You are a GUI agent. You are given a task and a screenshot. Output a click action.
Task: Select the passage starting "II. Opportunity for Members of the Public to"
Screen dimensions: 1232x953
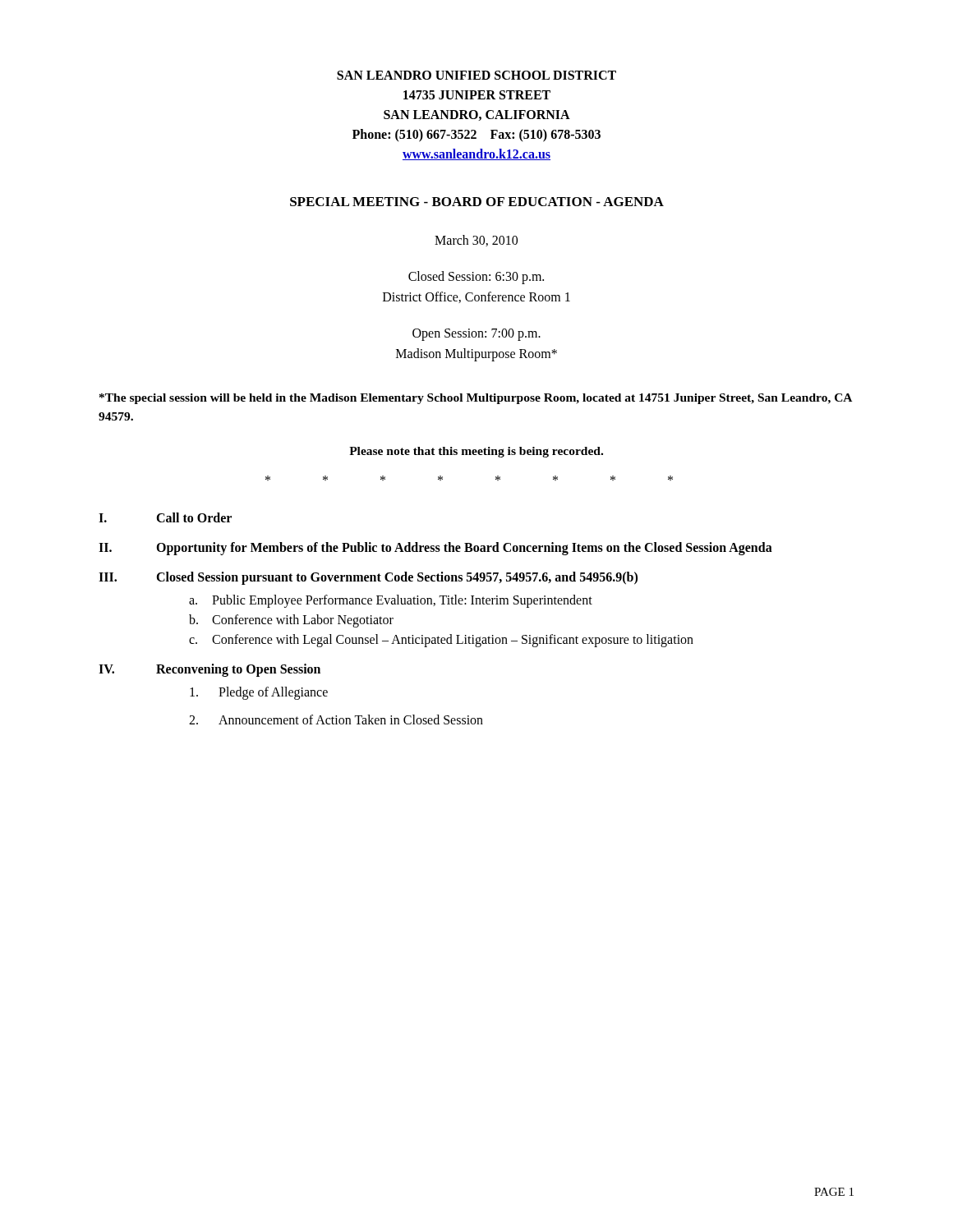coord(476,548)
